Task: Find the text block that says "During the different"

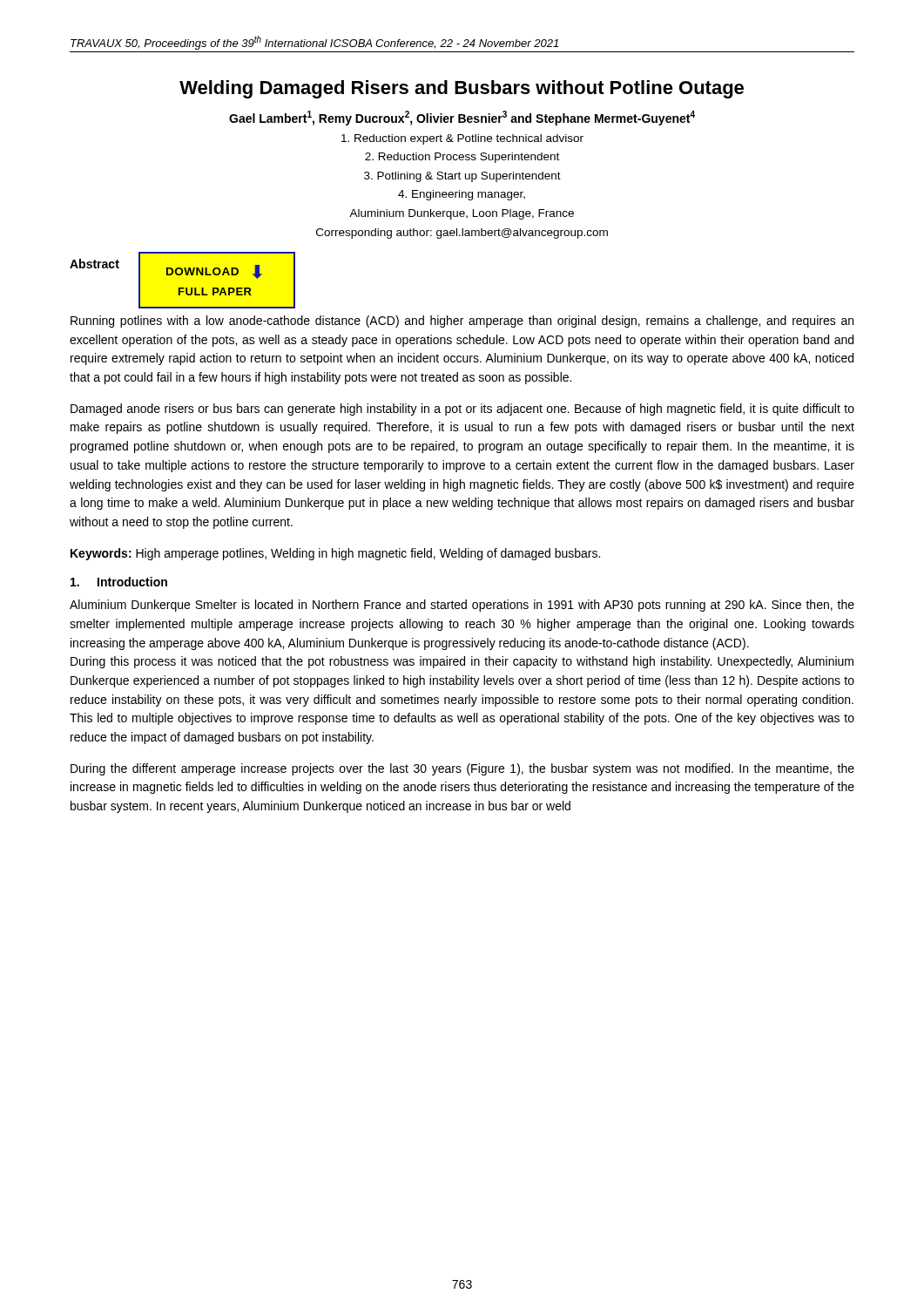Action: click(x=462, y=787)
